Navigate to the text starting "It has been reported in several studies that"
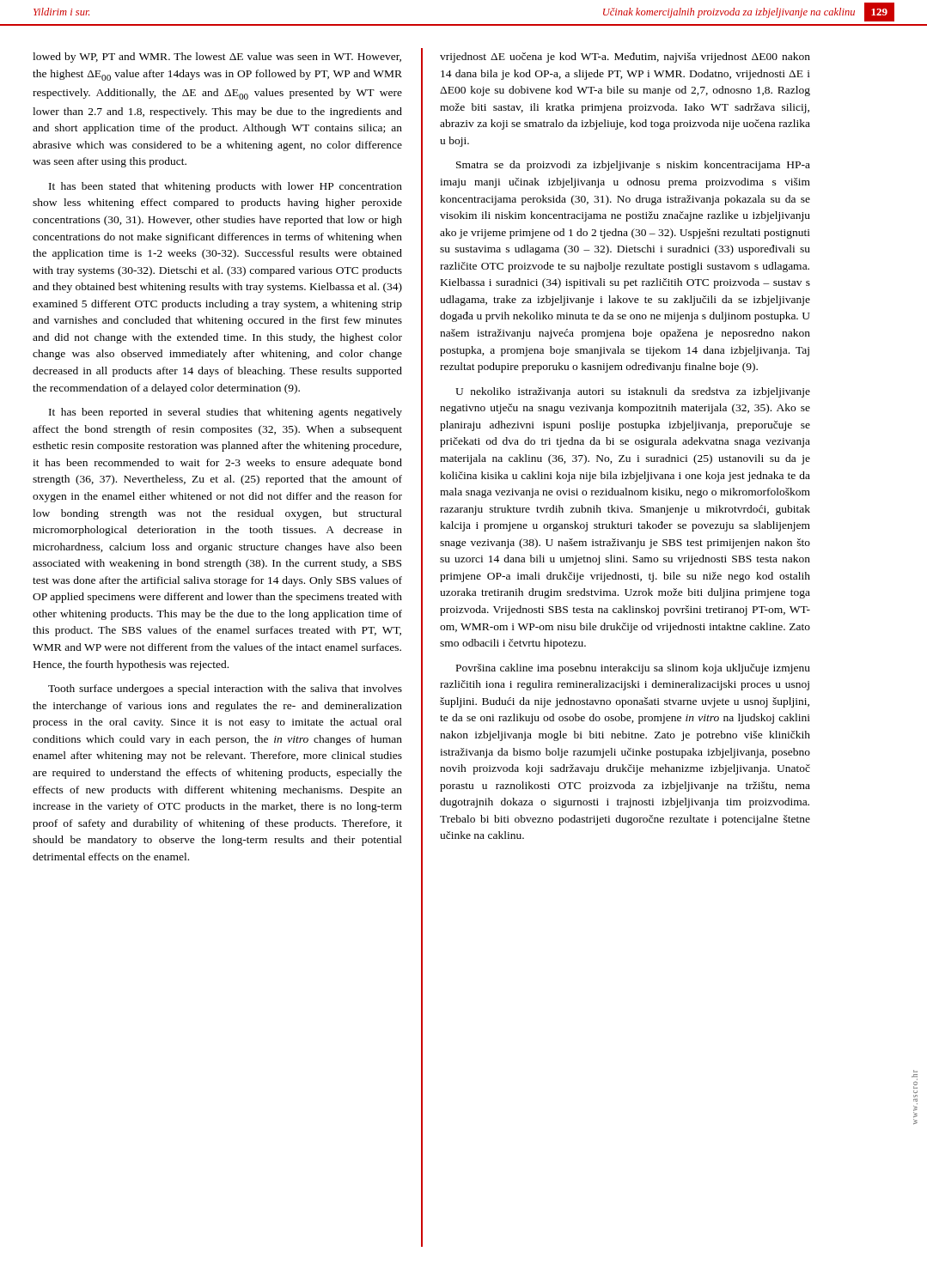 (217, 538)
